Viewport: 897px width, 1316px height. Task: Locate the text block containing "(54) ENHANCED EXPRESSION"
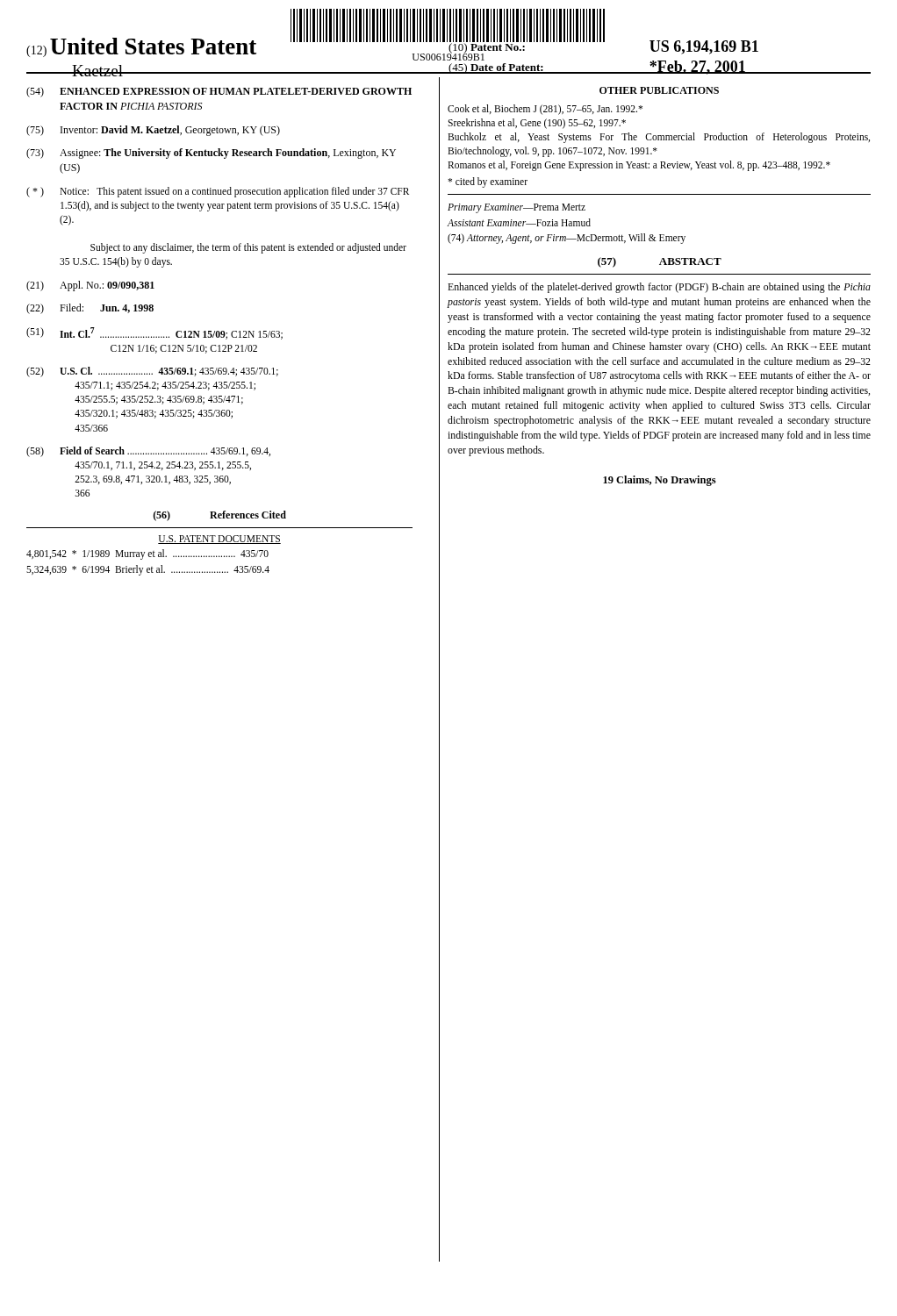click(x=219, y=99)
